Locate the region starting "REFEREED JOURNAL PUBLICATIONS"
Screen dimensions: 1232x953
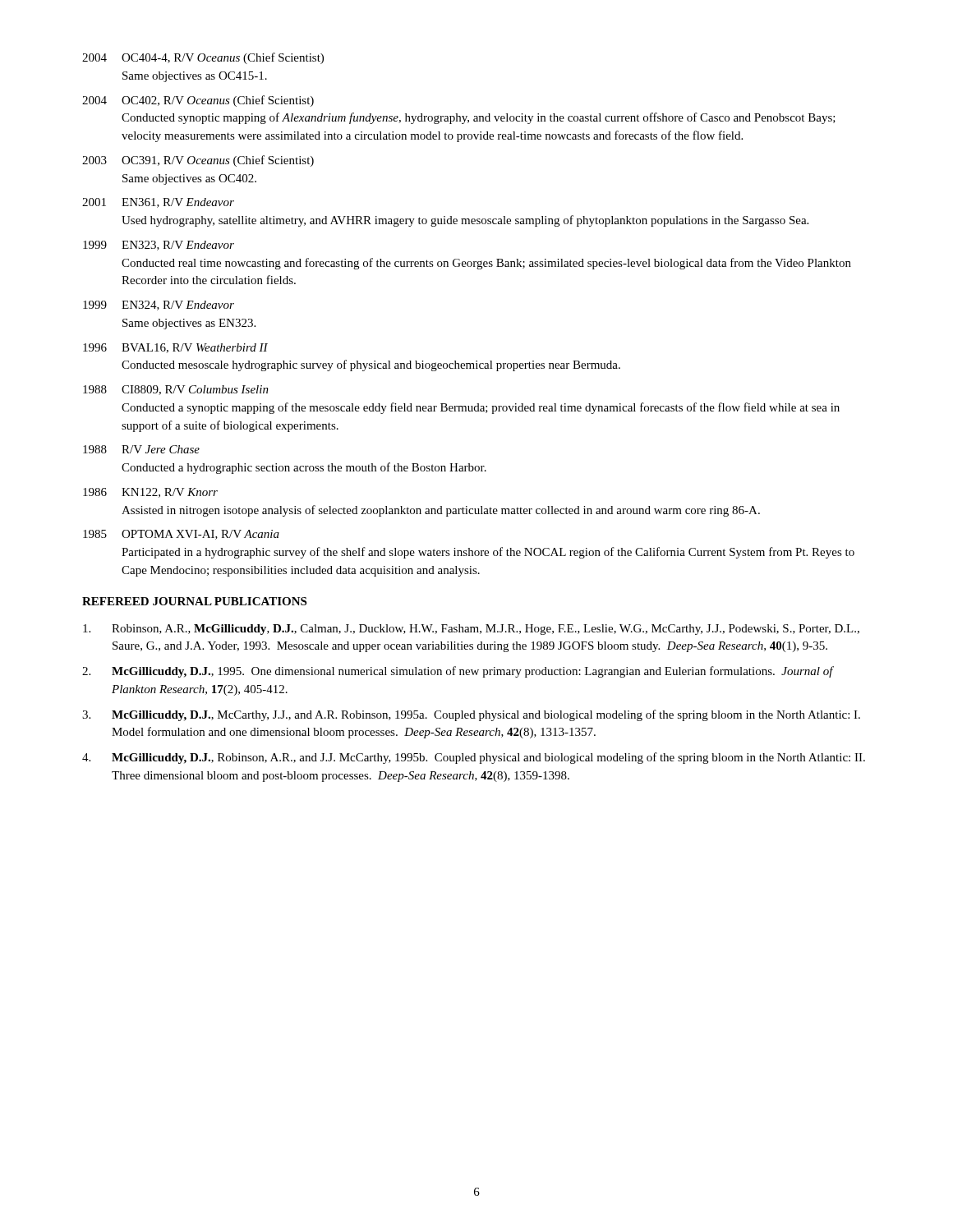(x=195, y=601)
